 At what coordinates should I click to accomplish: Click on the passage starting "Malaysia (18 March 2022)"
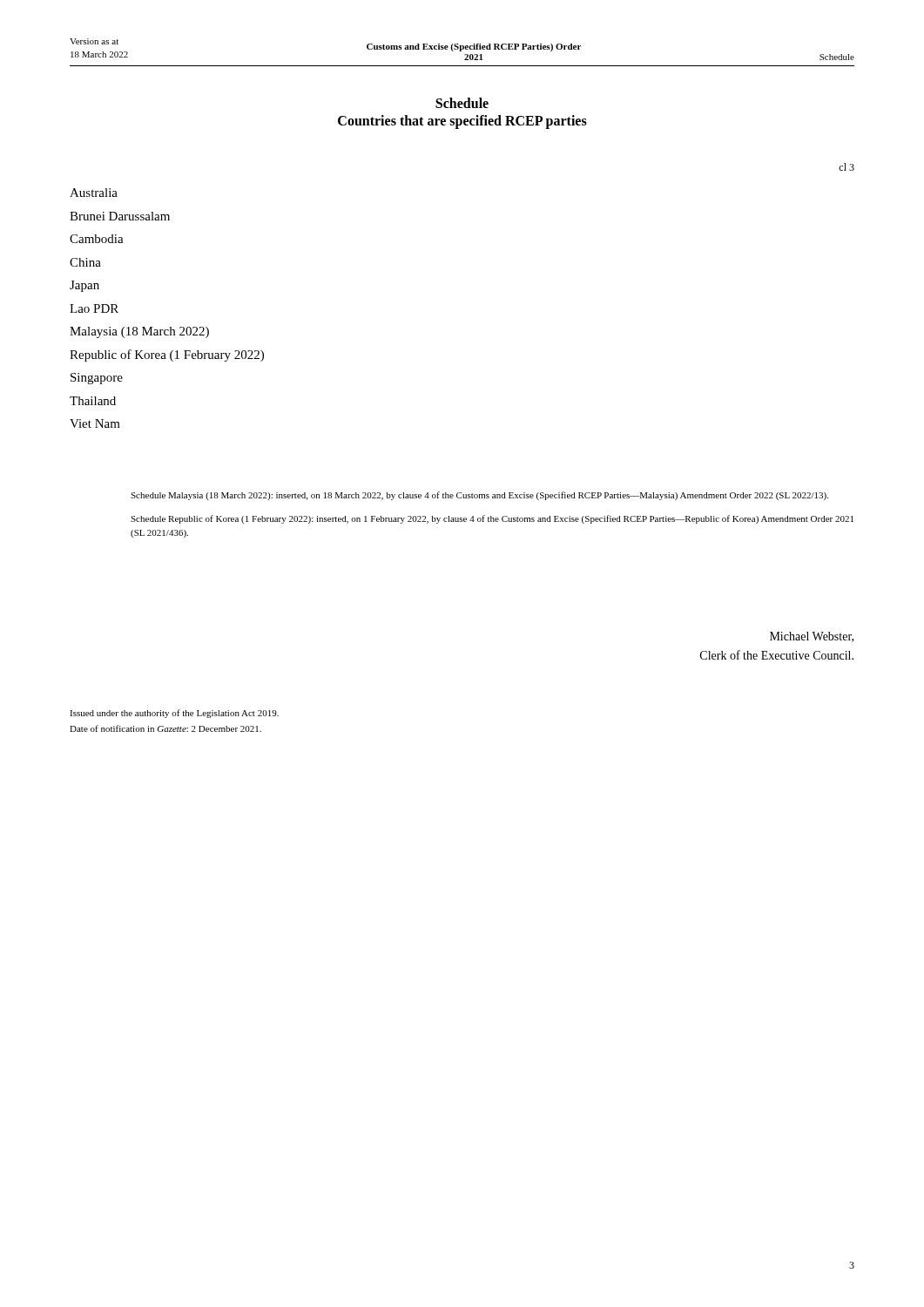tap(140, 331)
